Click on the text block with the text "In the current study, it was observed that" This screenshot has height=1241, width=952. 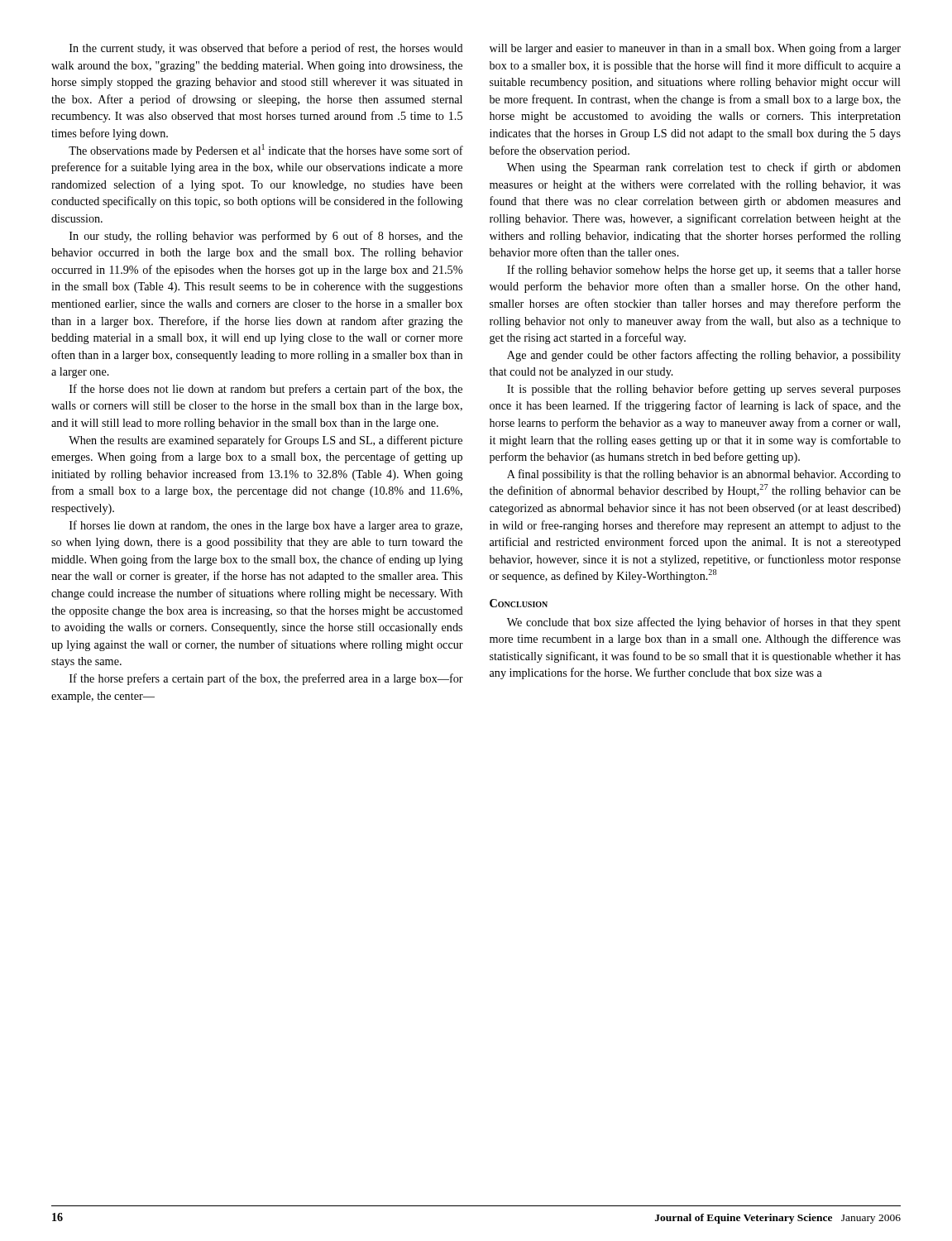[x=257, y=91]
